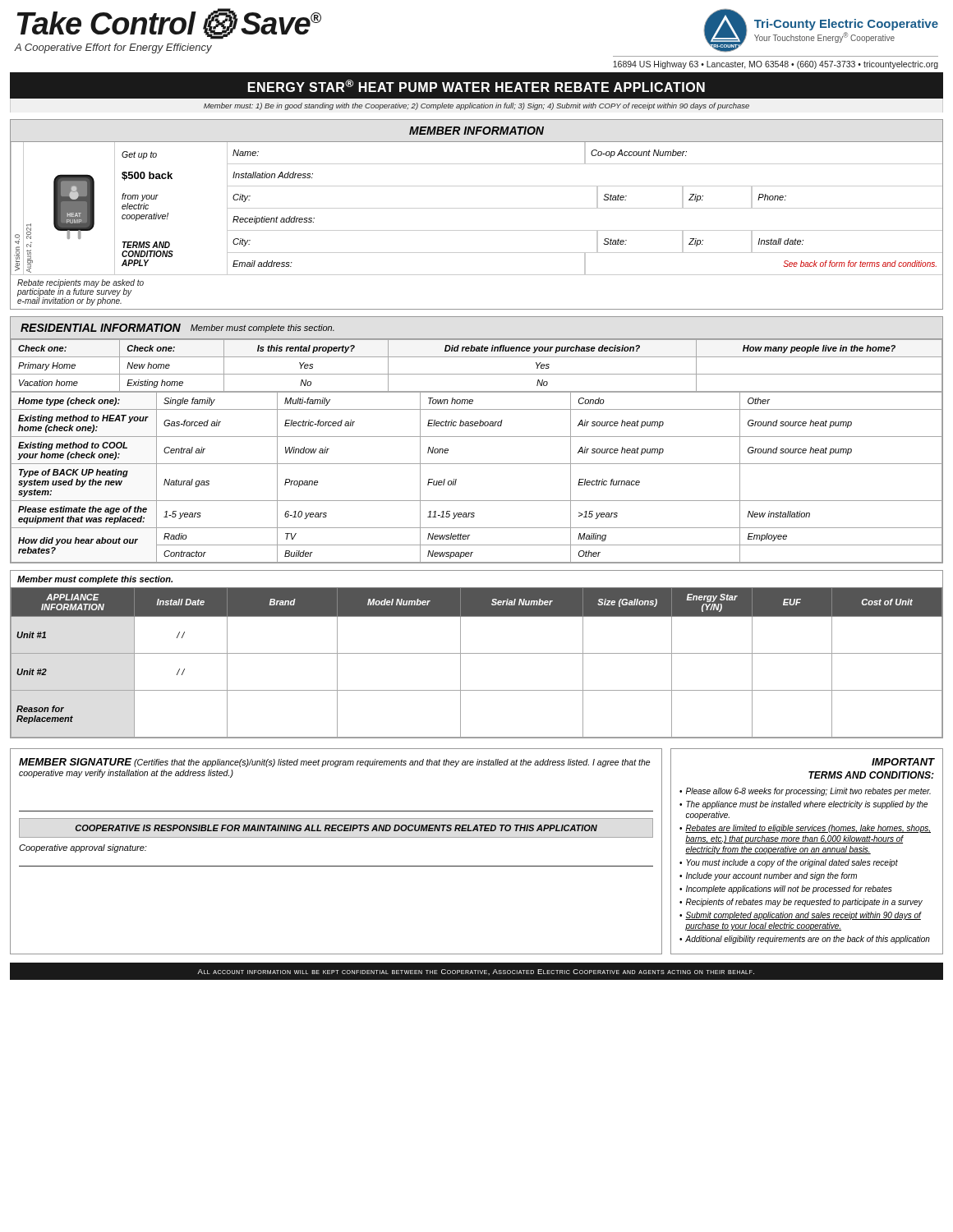Find the block on this page that starts "Additional eligibility requirements"
The height and width of the screenshot is (1232, 953).
[x=808, y=939]
